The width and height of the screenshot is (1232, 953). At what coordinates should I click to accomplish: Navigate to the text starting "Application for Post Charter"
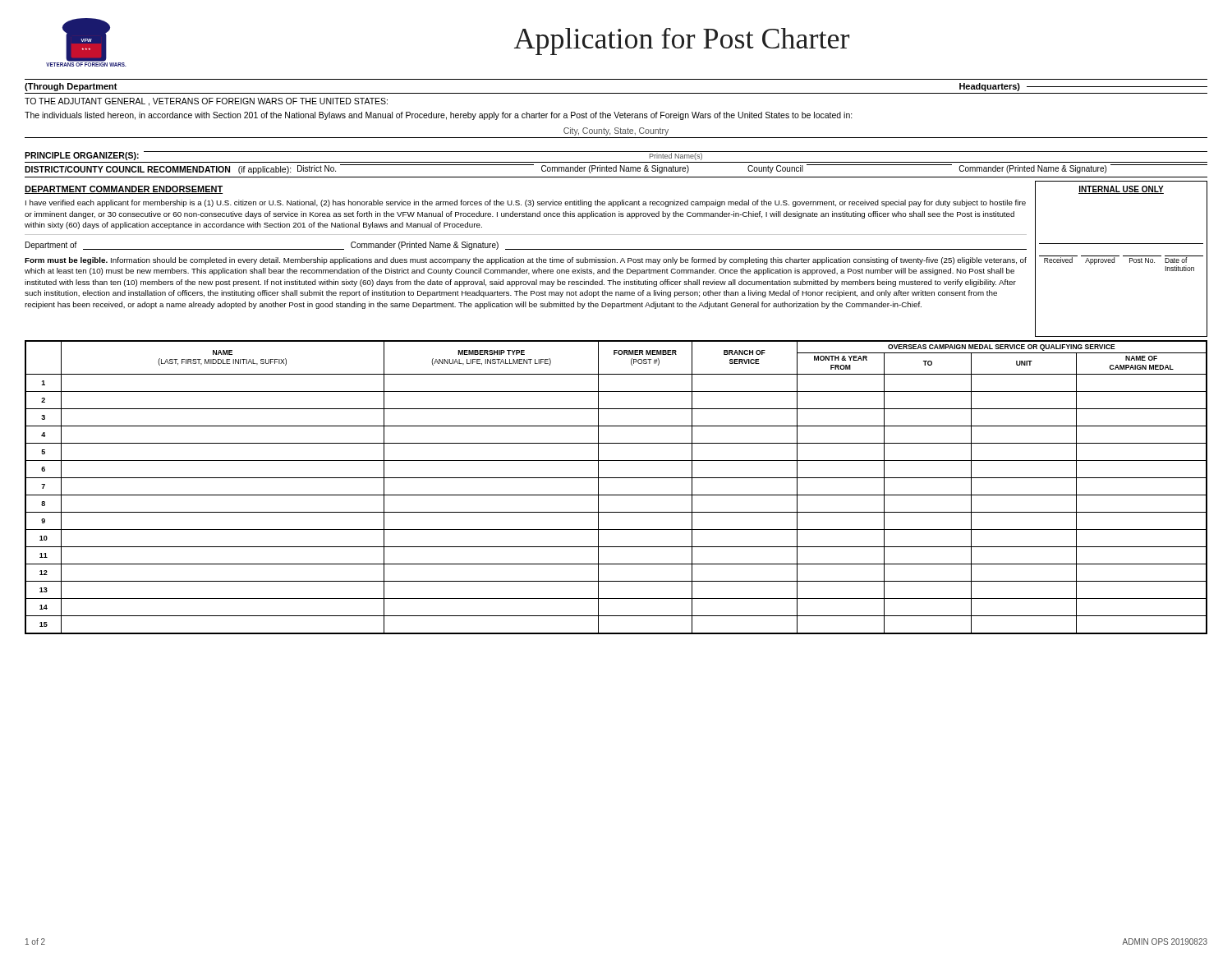tap(682, 39)
